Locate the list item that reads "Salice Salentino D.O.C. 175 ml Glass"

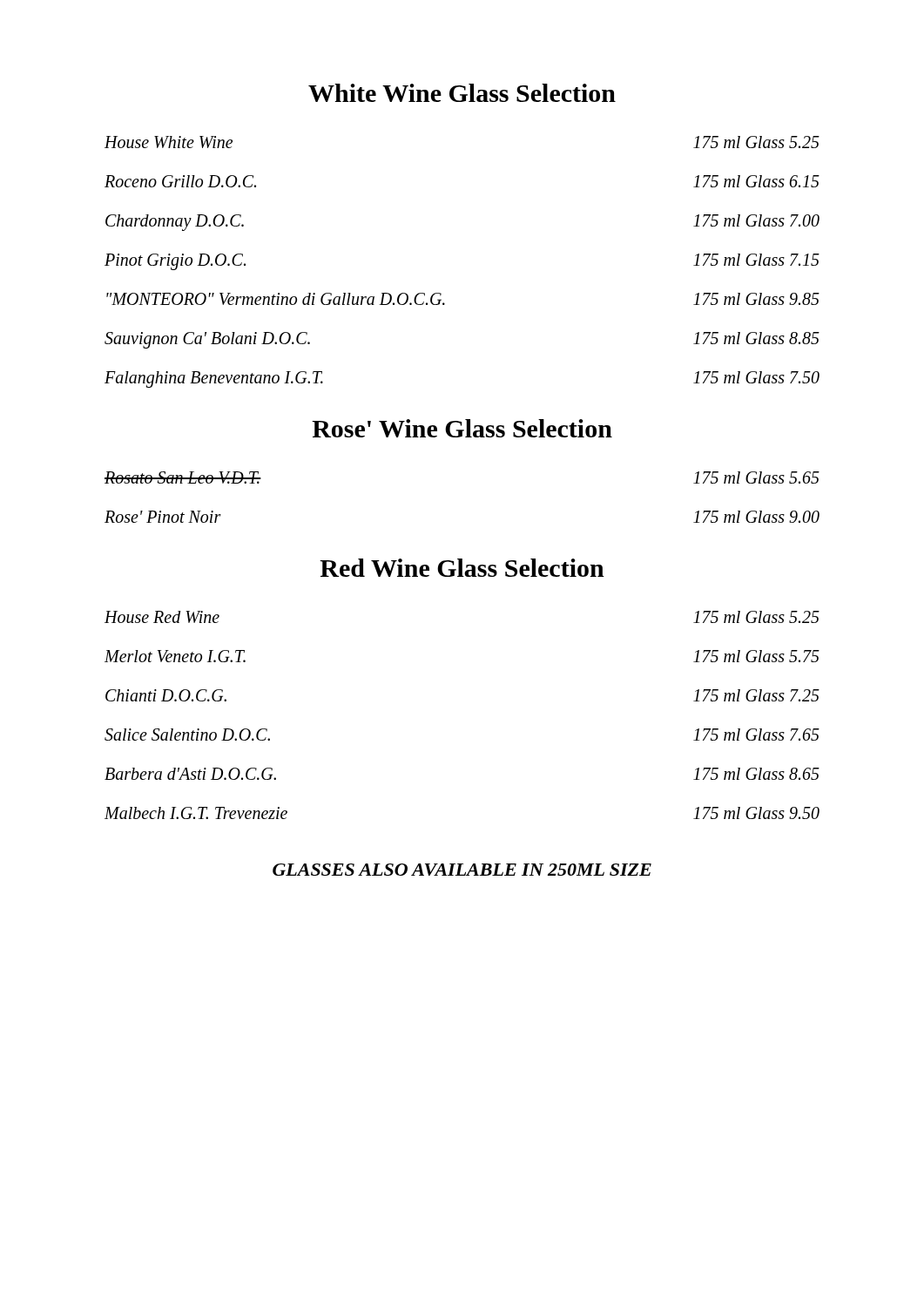click(185, 734)
